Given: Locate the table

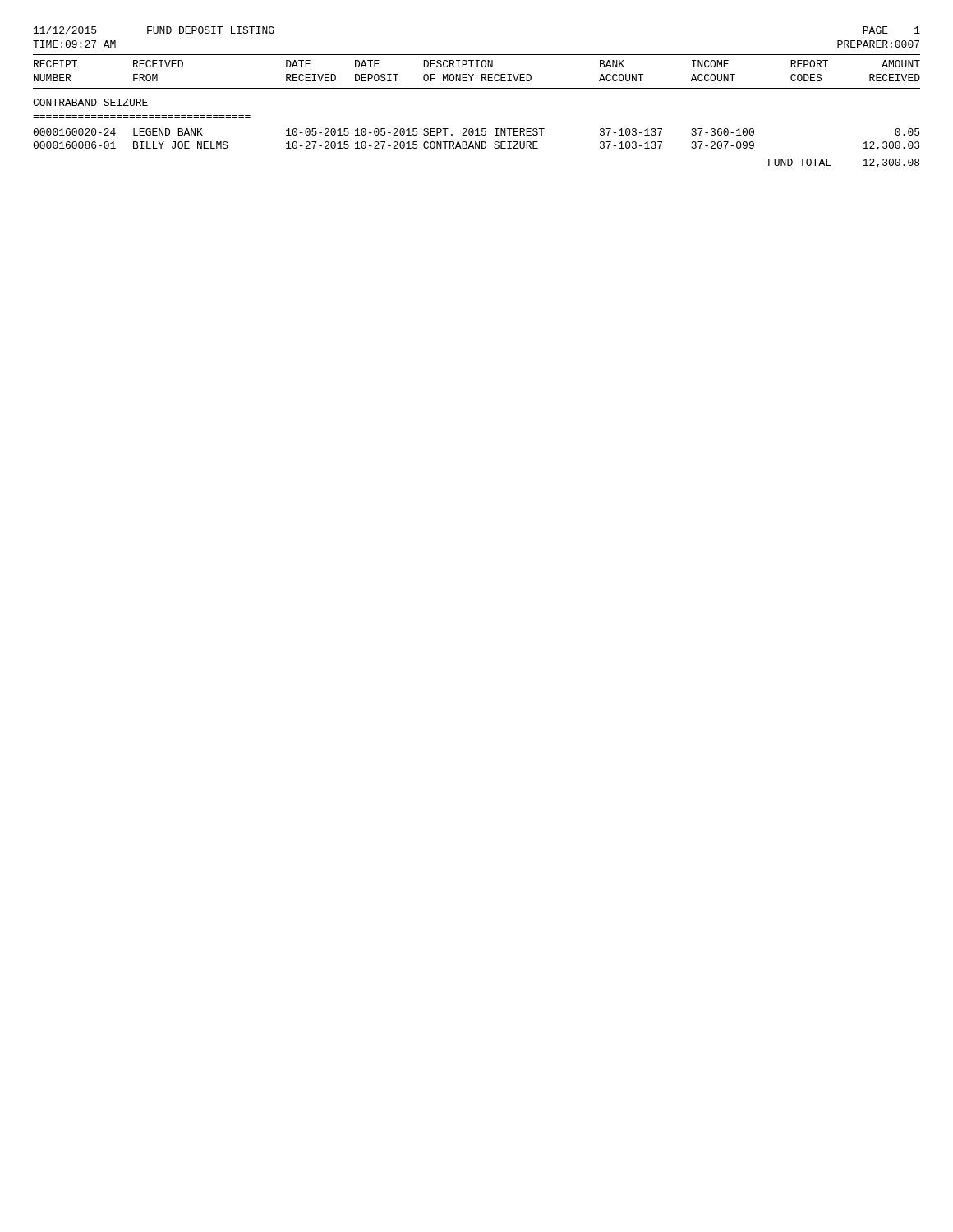Looking at the screenshot, I should pyautogui.click(x=476, y=105).
